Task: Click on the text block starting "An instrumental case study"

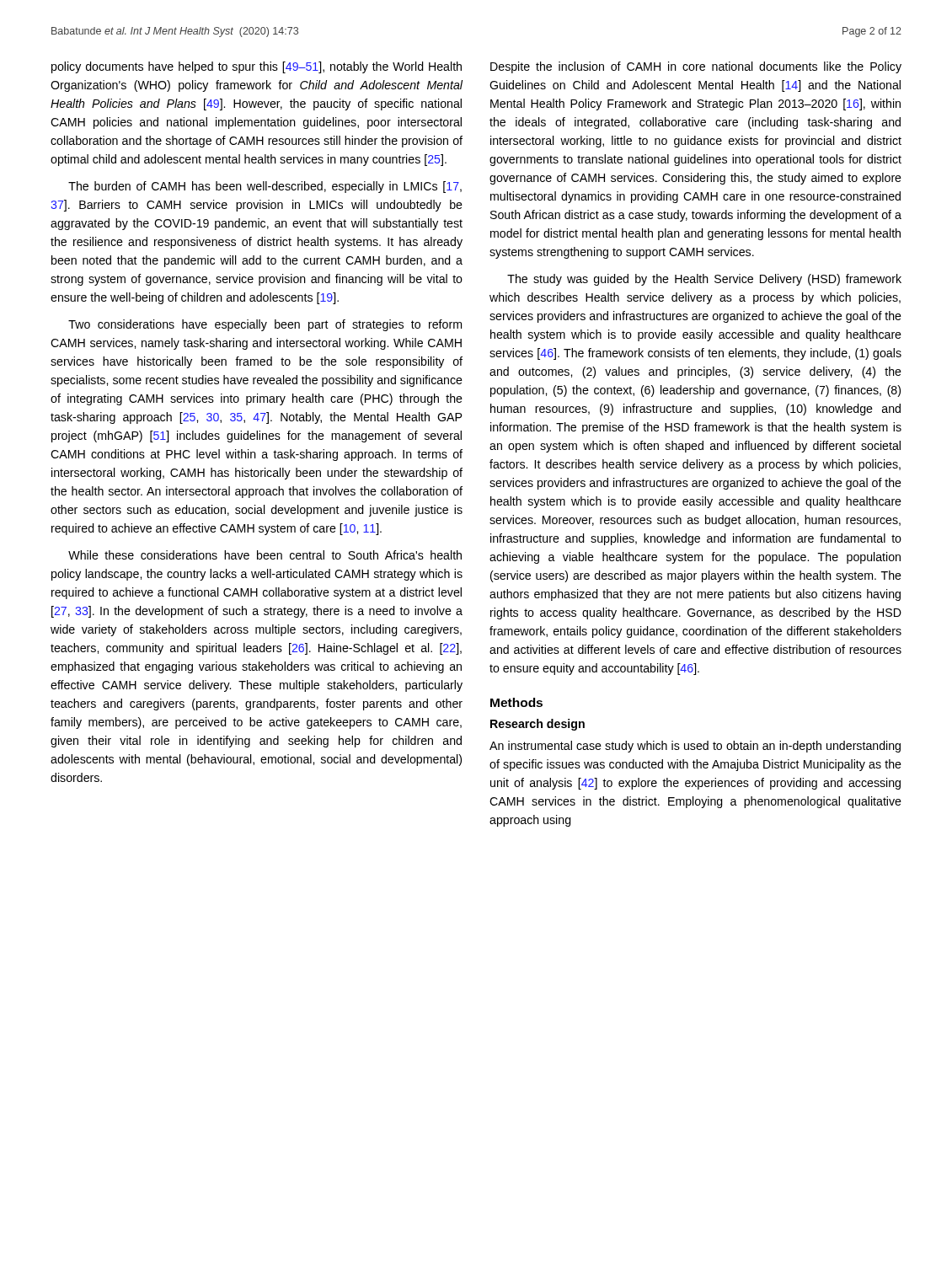Action: tap(695, 783)
